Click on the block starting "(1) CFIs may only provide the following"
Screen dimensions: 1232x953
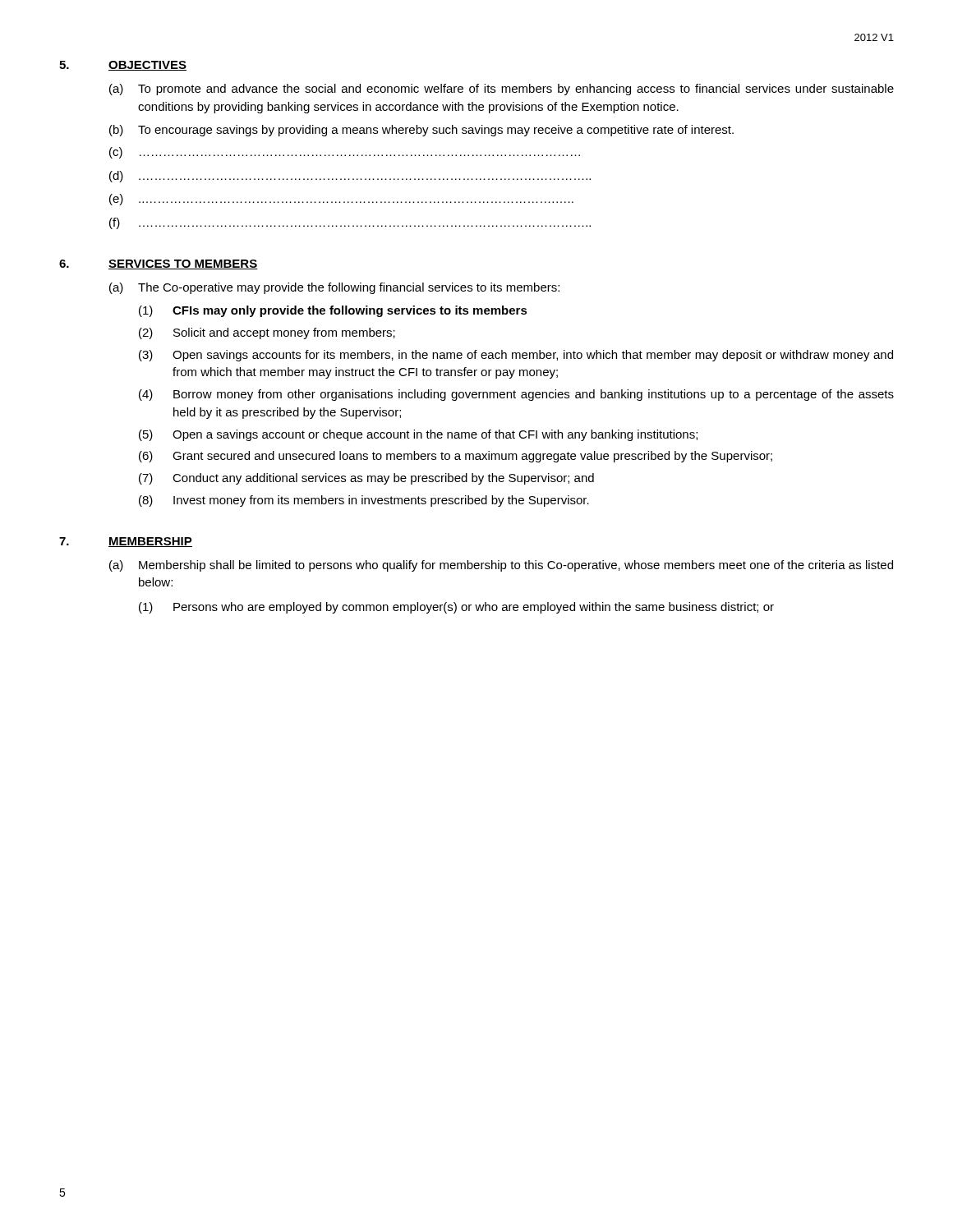[516, 310]
